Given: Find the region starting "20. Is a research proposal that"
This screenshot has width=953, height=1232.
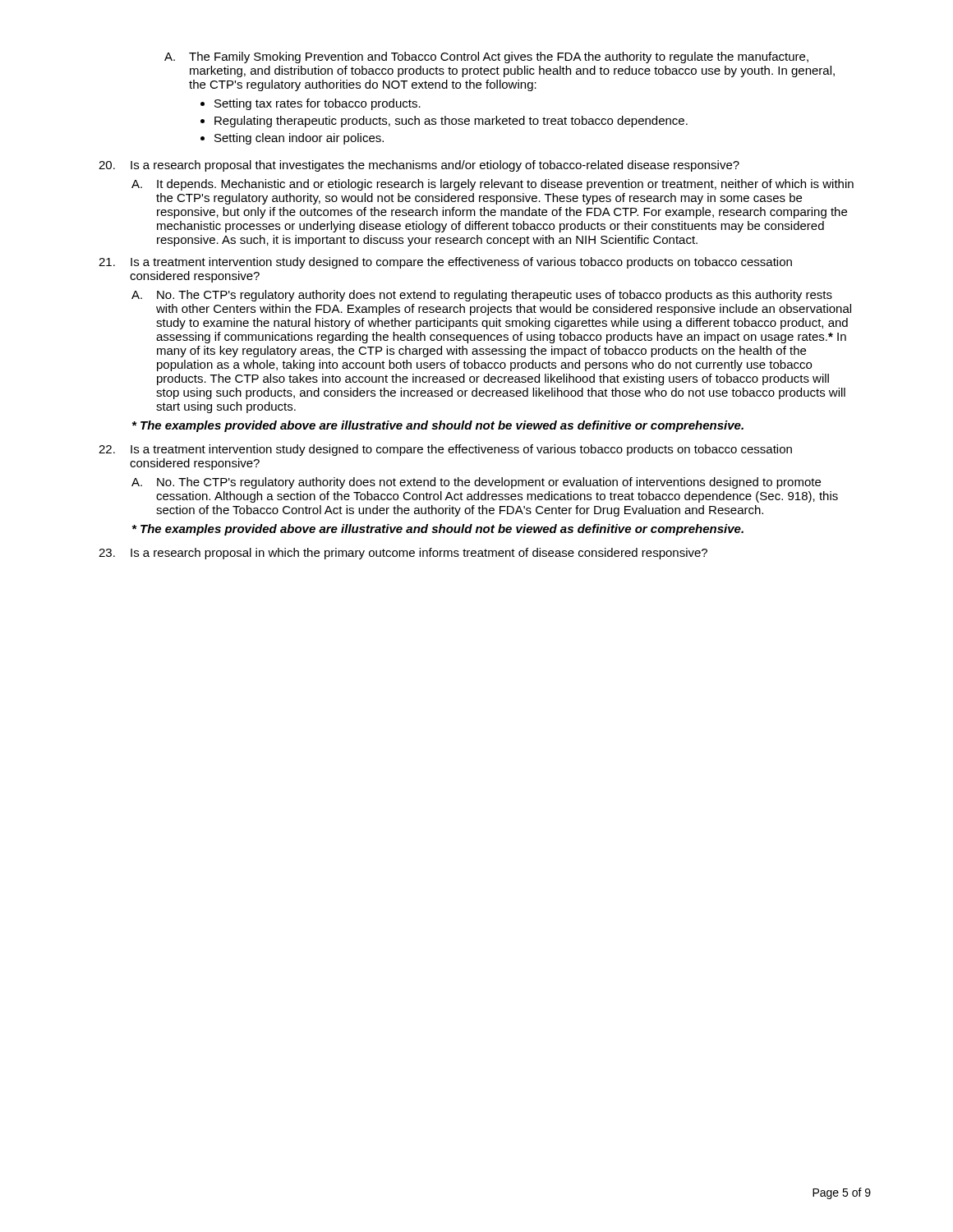Looking at the screenshot, I should click(x=476, y=202).
